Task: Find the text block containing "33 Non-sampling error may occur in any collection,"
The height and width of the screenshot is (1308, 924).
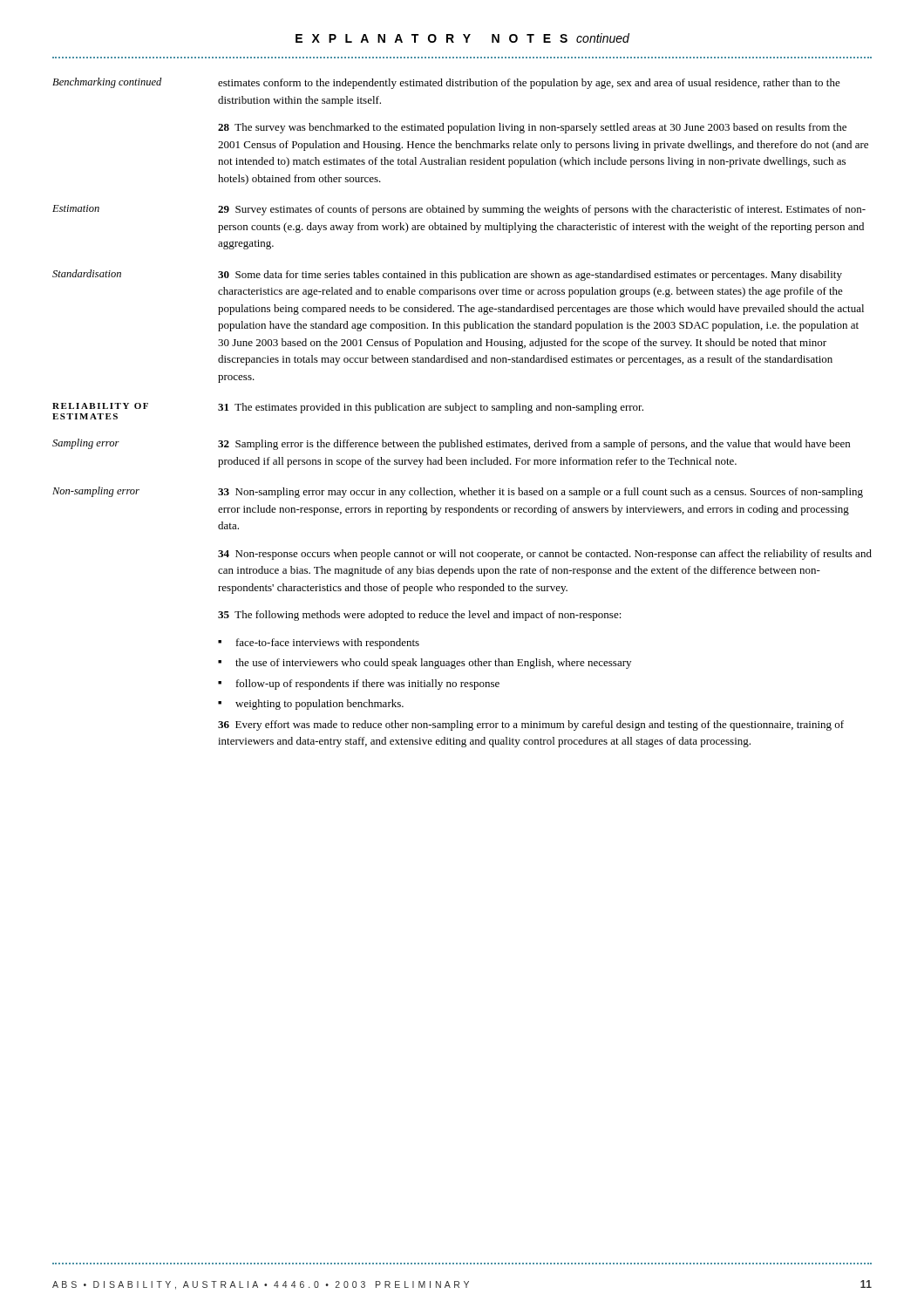Action: coord(545,616)
